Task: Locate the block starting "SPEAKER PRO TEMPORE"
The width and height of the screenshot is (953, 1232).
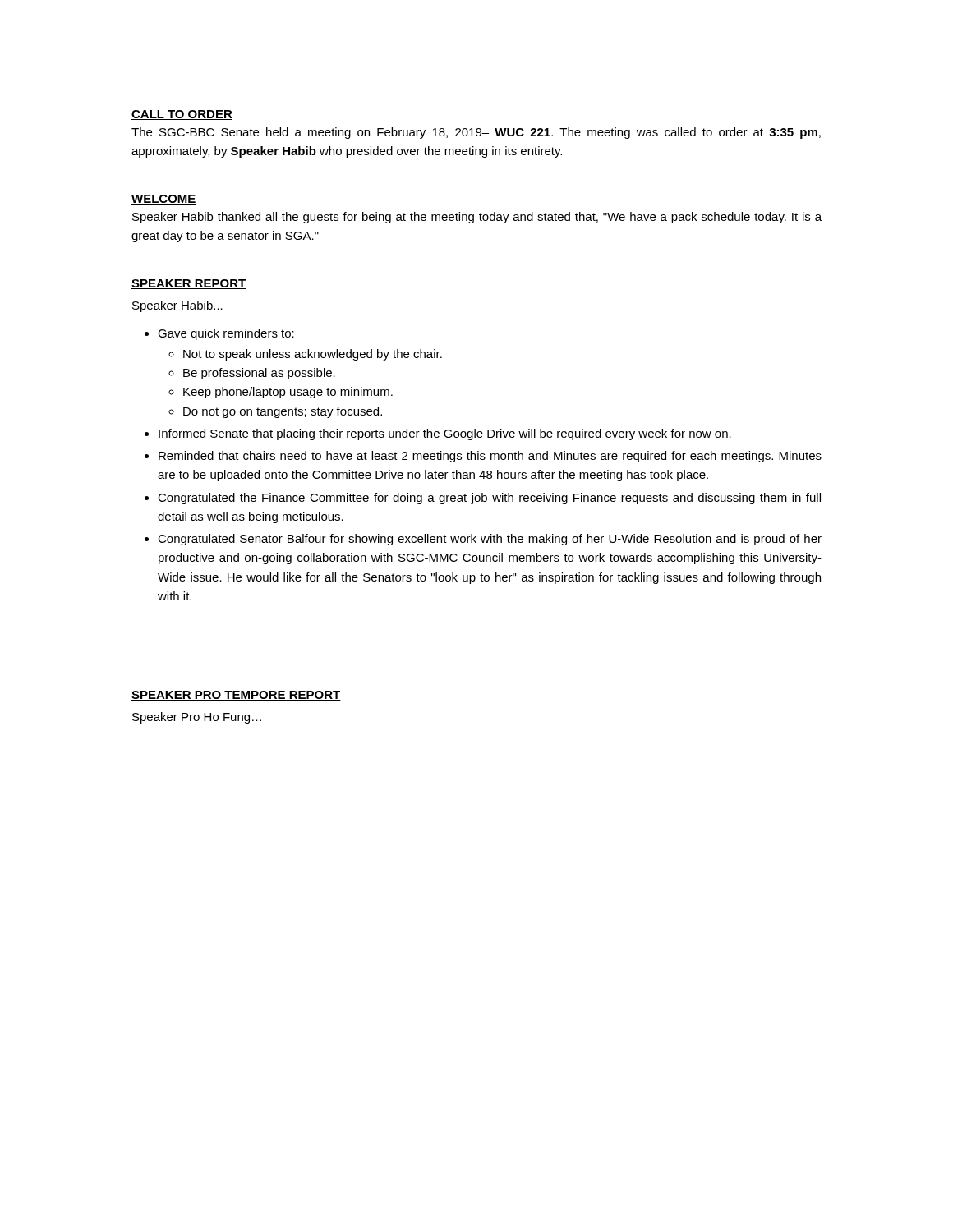Action: tap(236, 694)
